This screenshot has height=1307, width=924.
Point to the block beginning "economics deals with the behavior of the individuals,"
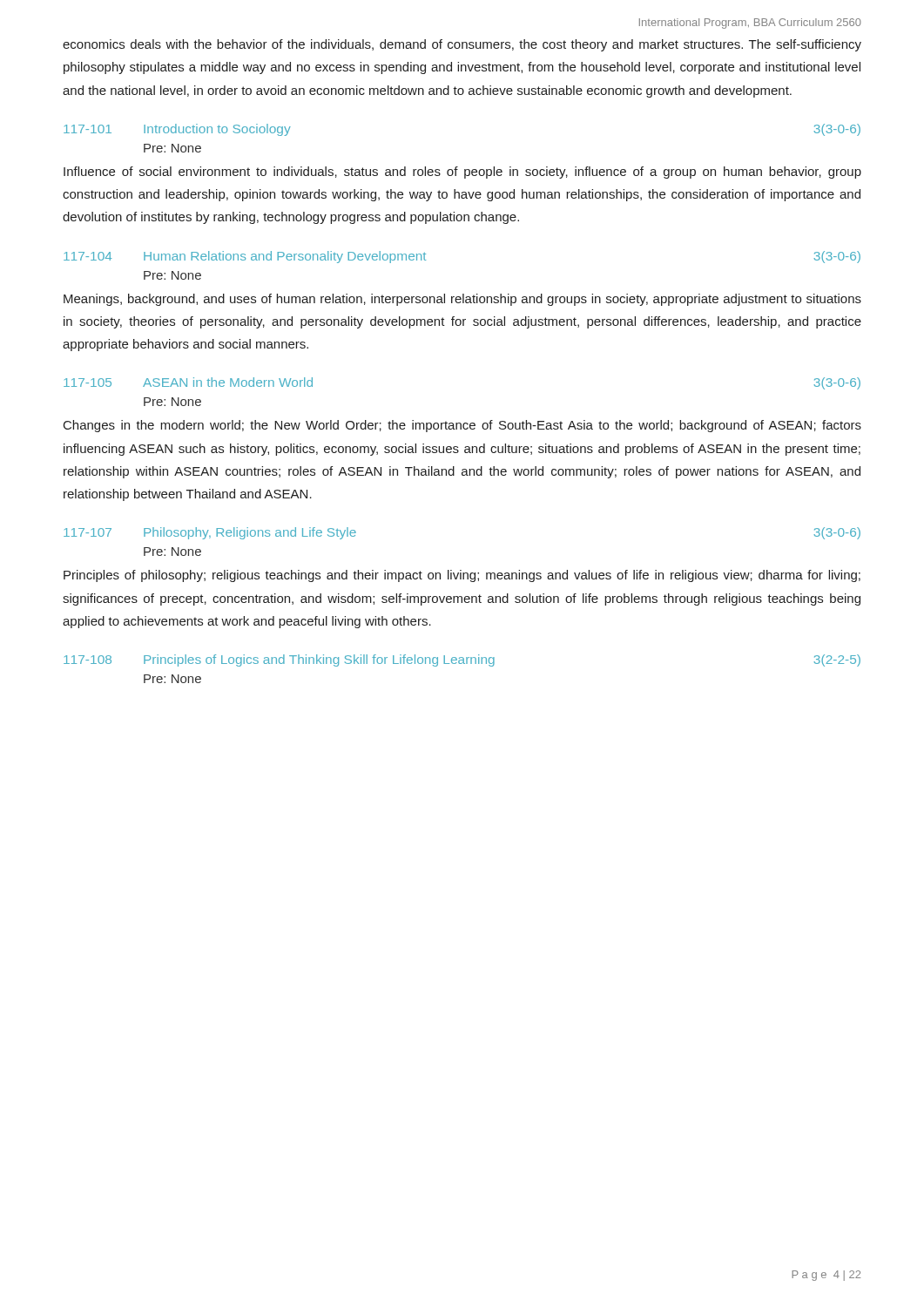click(x=462, y=67)
